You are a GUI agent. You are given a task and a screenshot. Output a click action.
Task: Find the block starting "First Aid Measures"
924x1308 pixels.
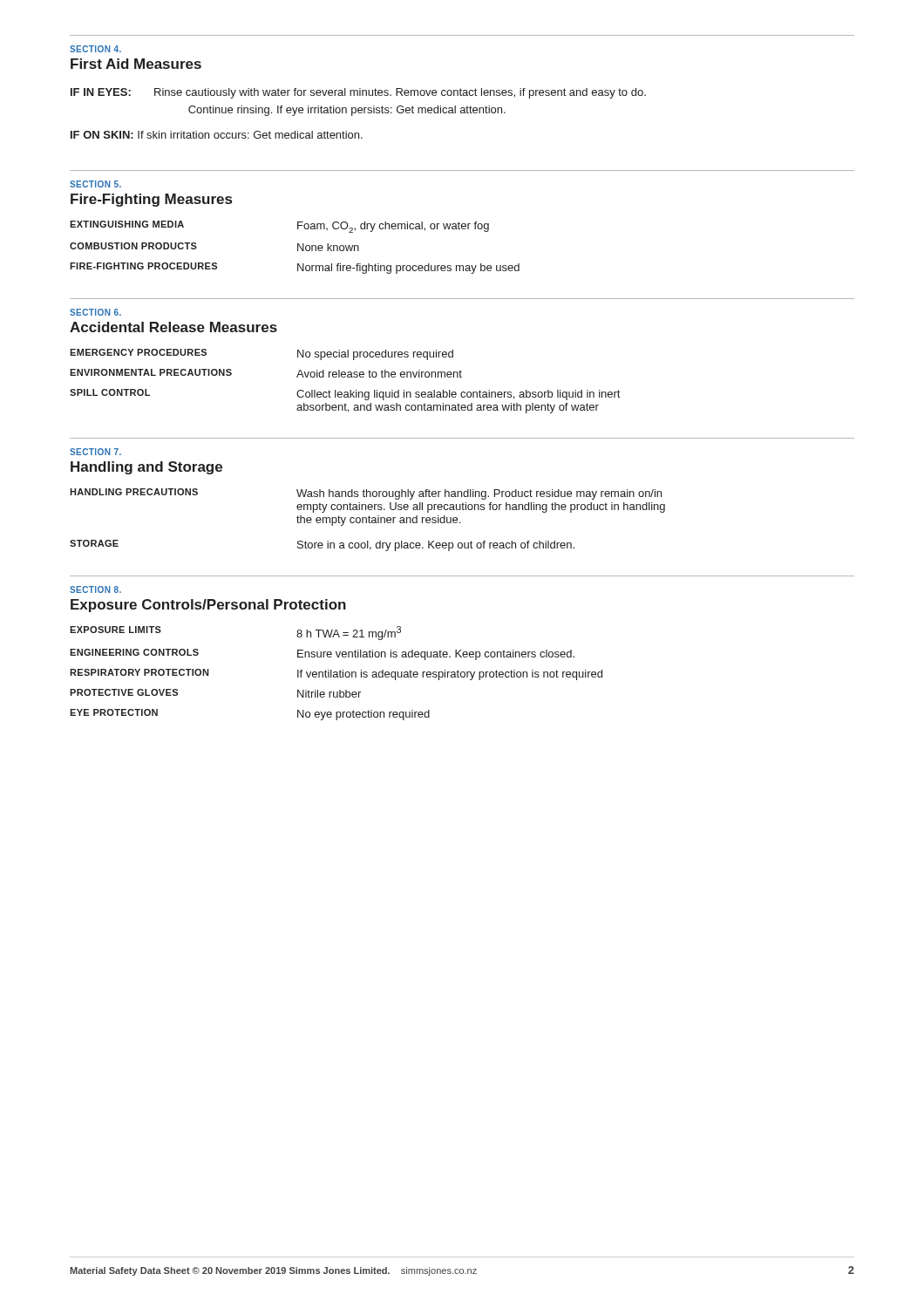point(136,64)
